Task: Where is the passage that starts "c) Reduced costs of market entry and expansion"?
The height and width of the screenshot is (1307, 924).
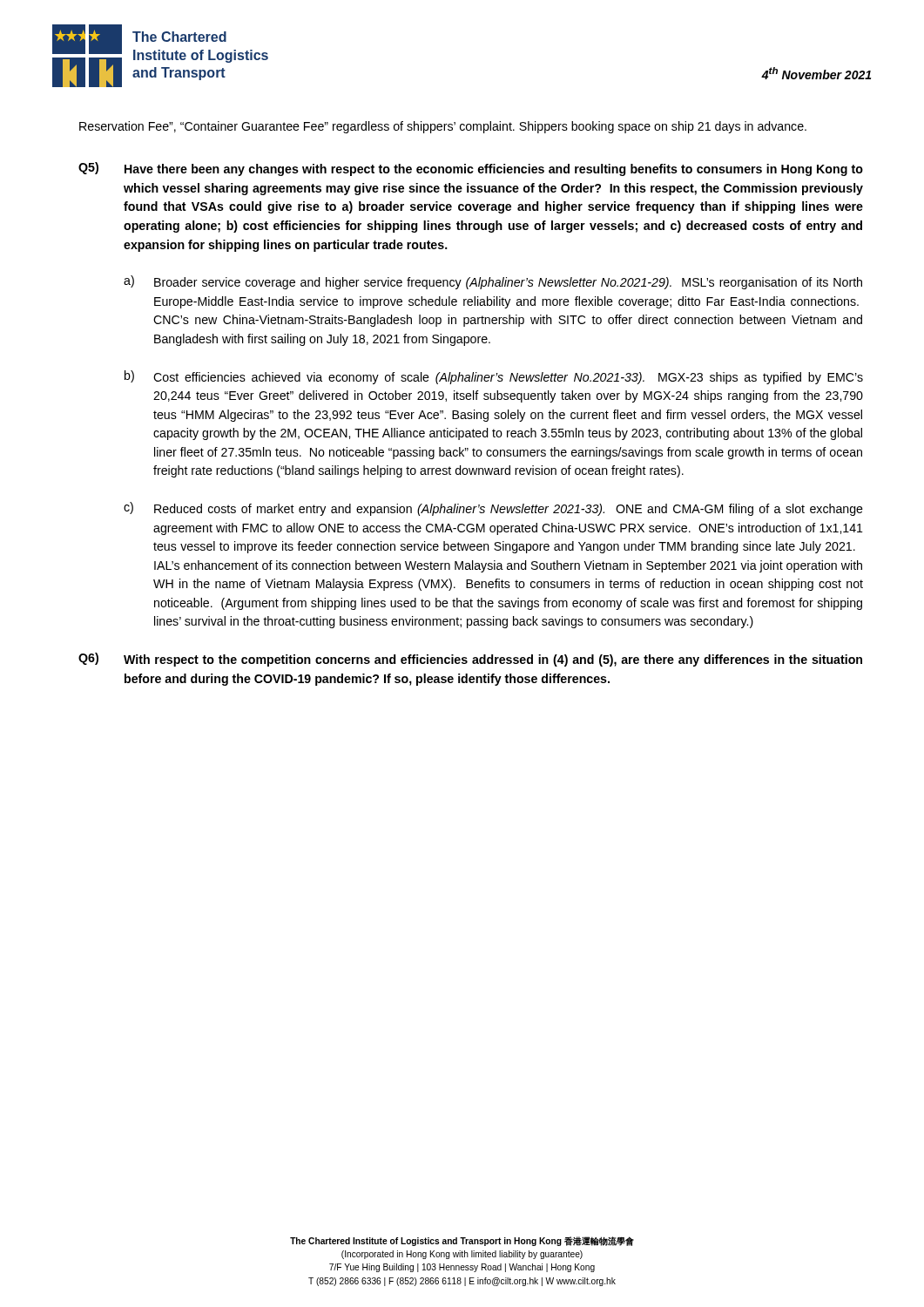Action: [493, 566]
